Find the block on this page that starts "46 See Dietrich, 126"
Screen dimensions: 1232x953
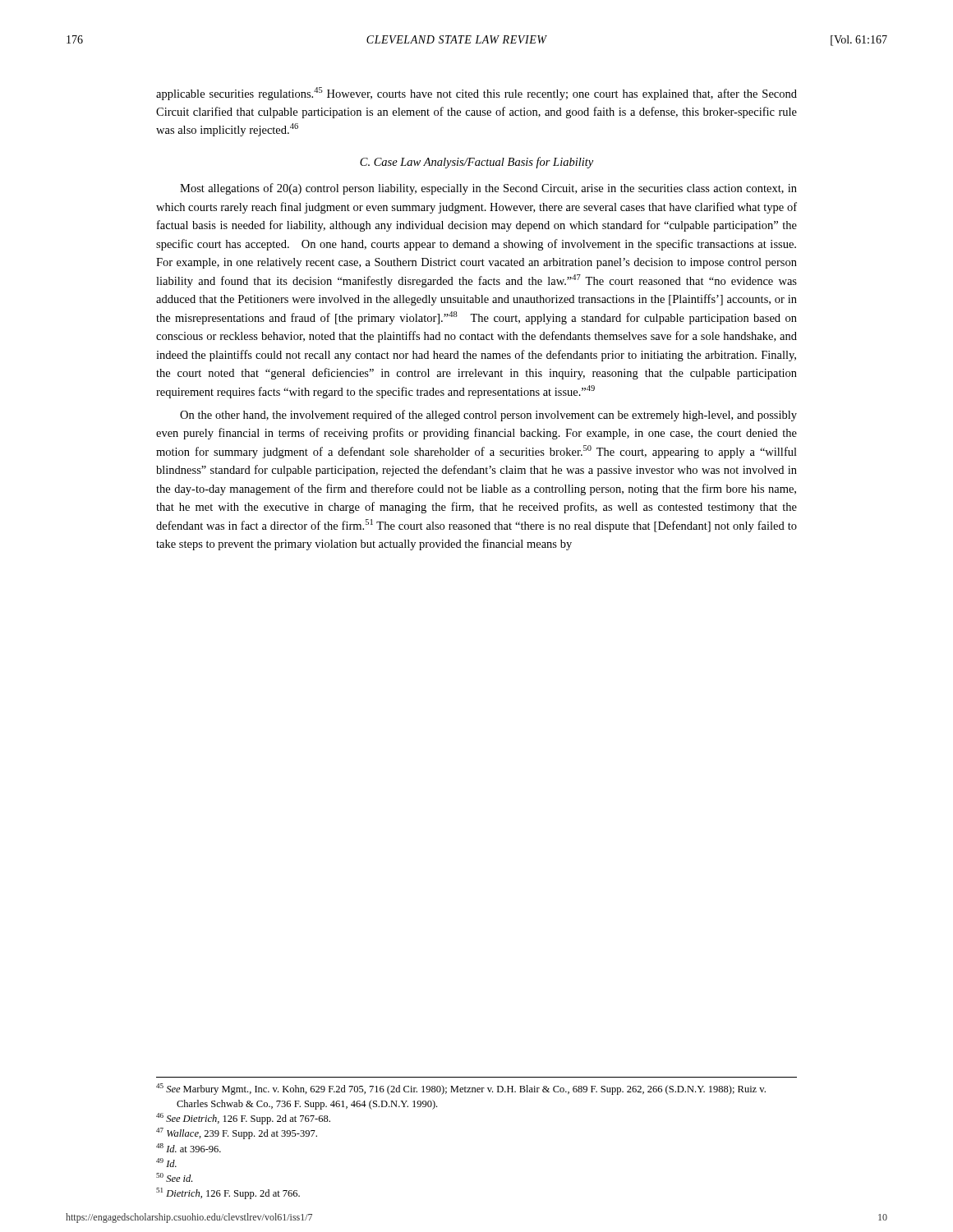tap(243, 1119)
